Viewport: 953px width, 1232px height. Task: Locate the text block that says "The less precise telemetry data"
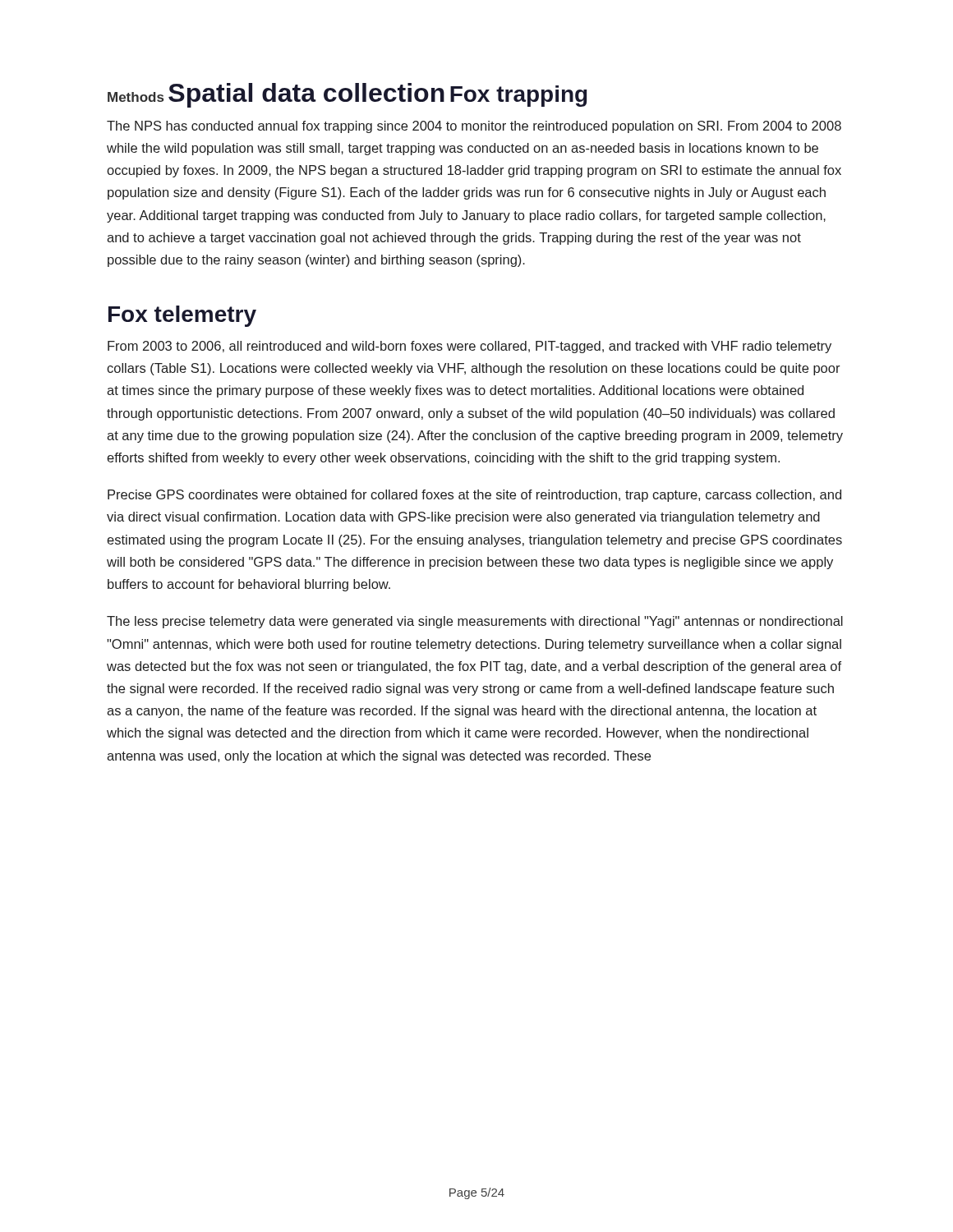476,689
